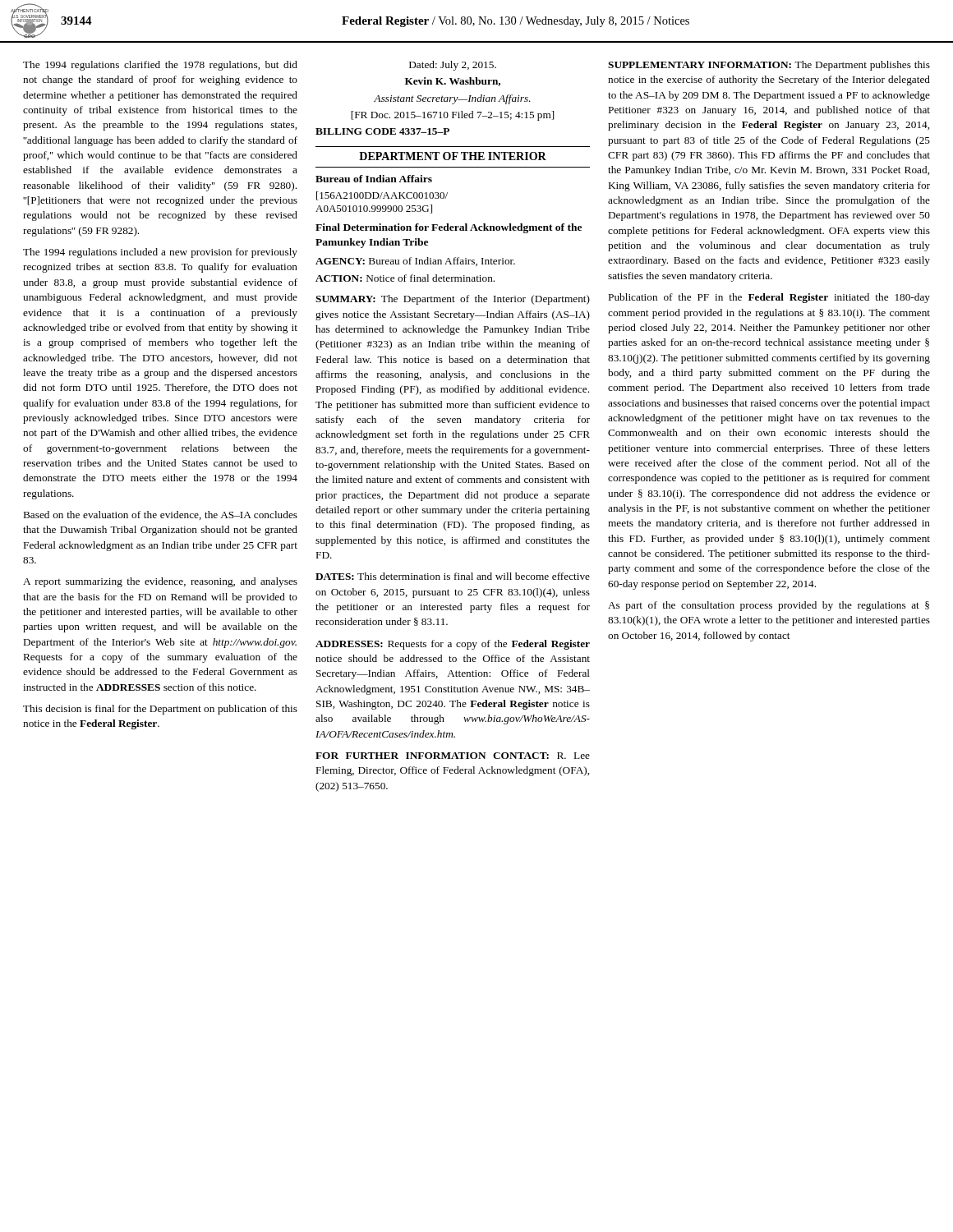Locate the element starting "The 1994 regulations included a new provision for"
Screen dimensions: 1232x953
[x=160, y=373]
